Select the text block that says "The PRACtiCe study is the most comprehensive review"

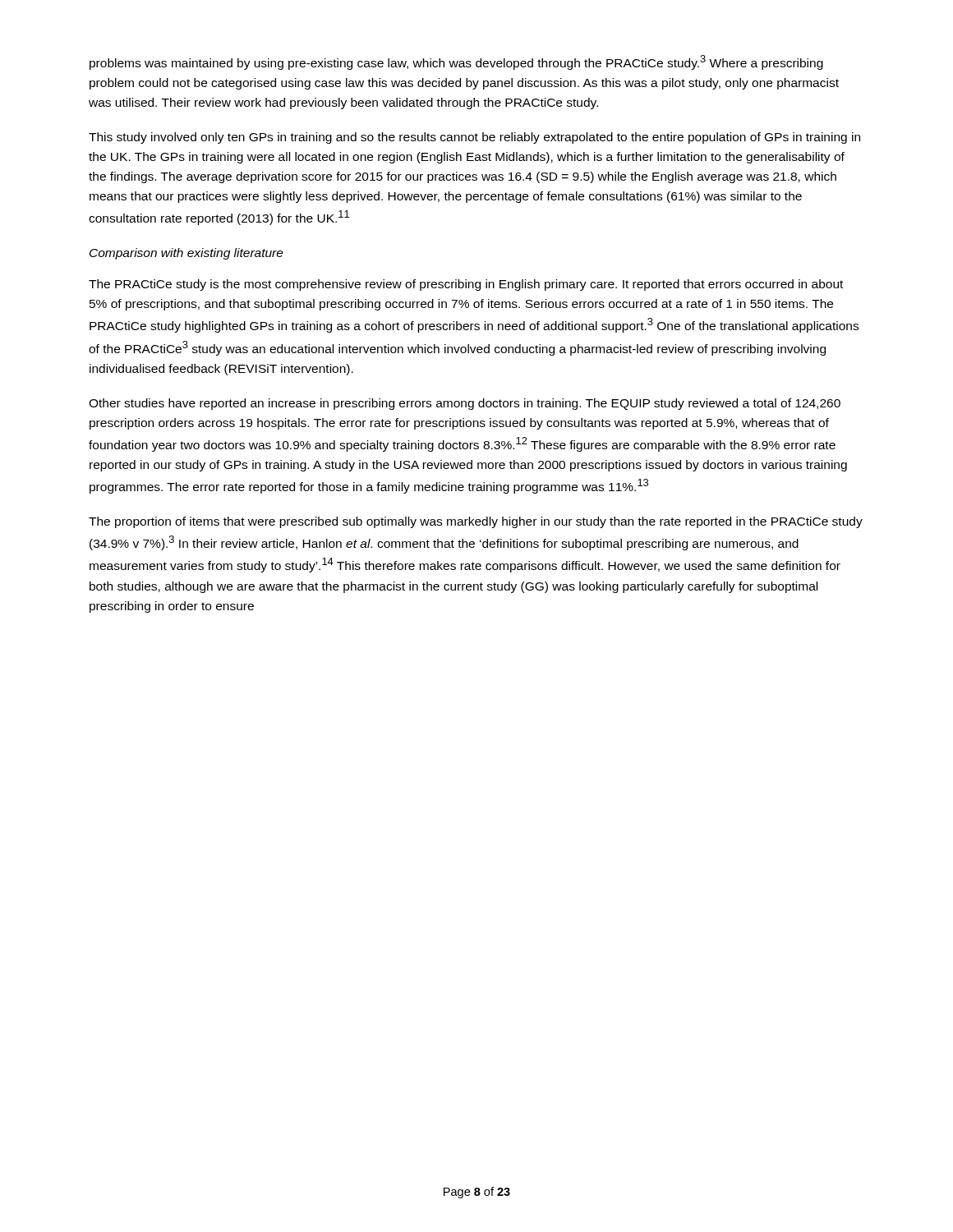click(474, 326)
